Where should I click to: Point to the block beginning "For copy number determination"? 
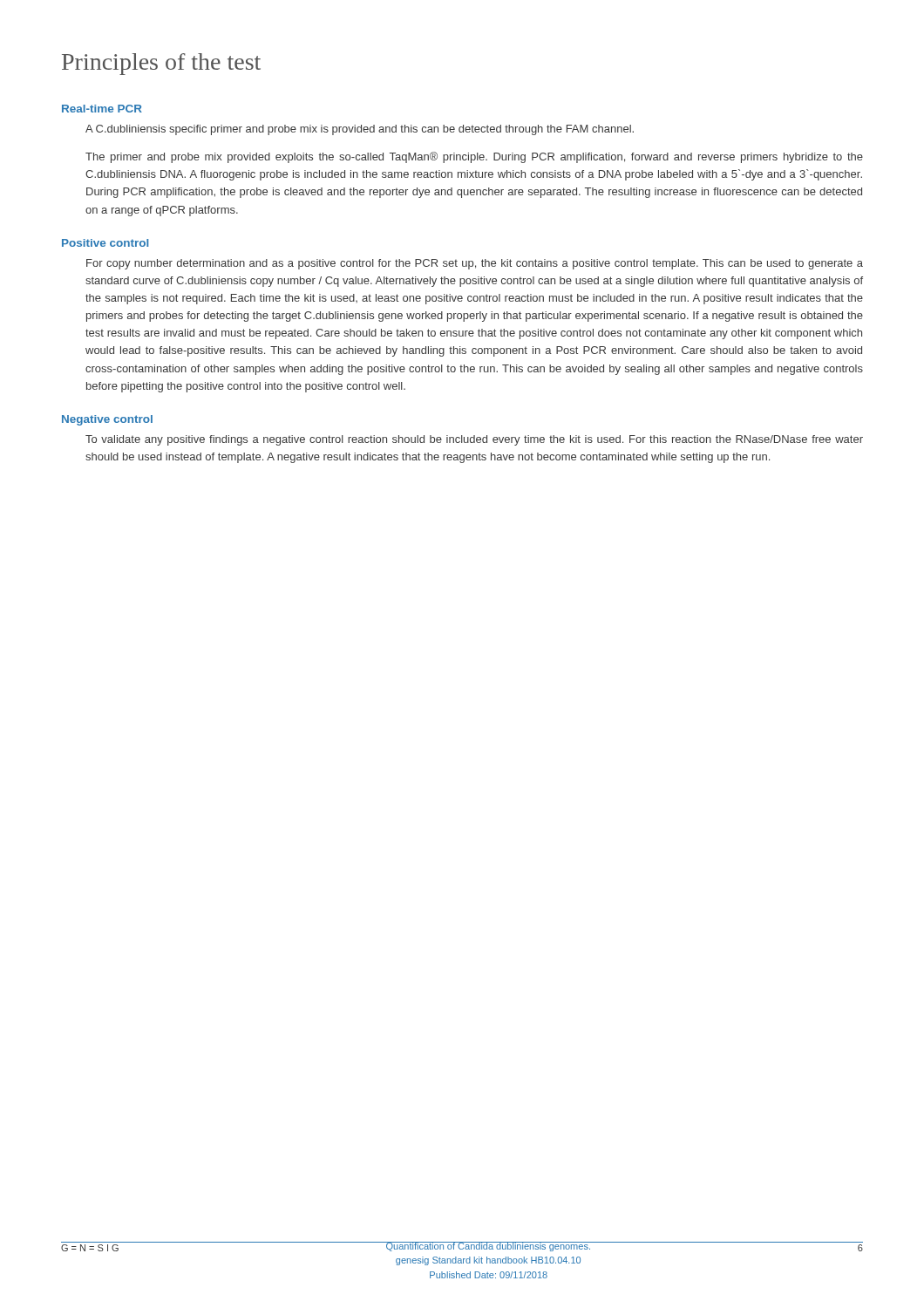[x=462, y=325]
